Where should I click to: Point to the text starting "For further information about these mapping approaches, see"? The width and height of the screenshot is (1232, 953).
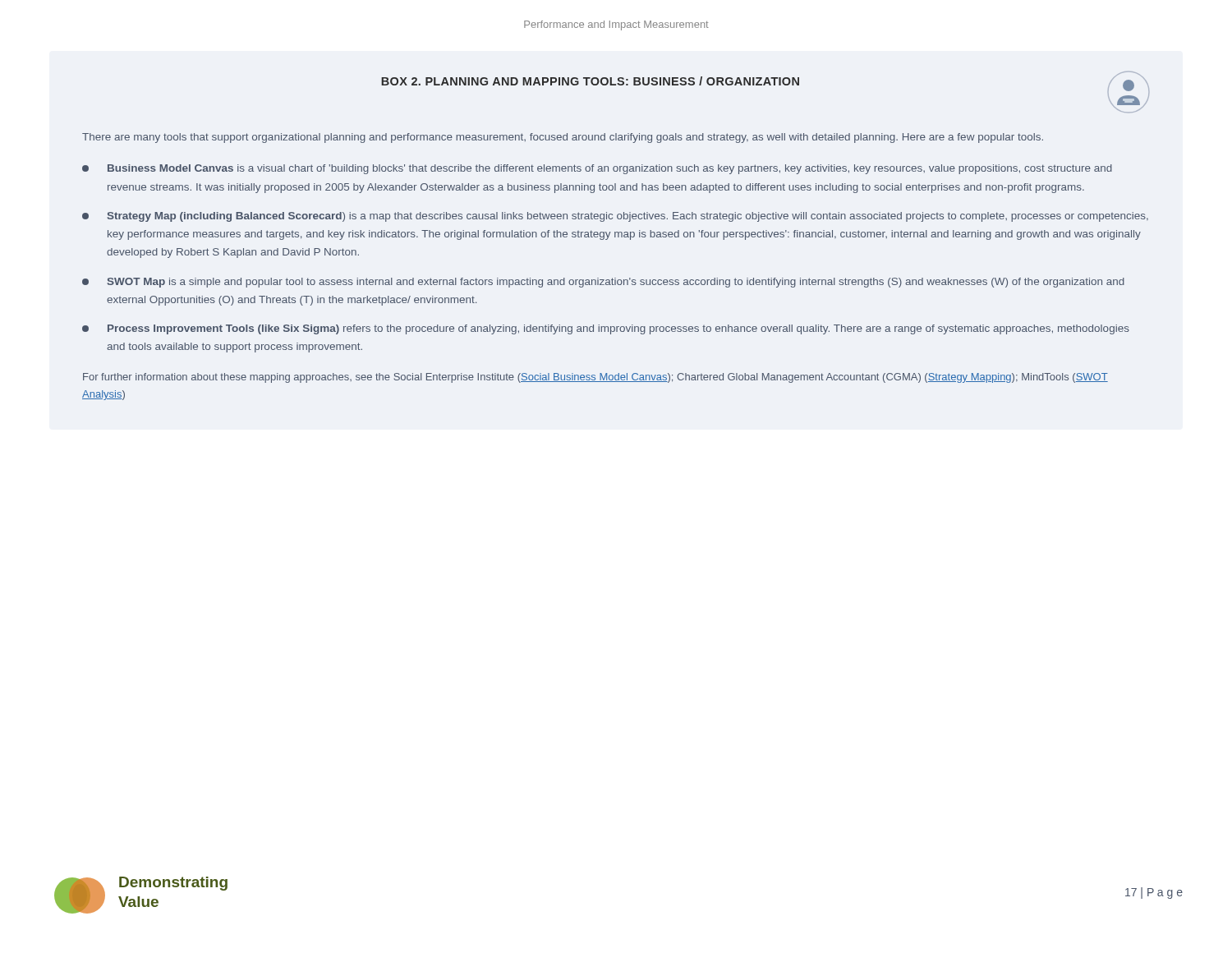[x=595, y=385]
